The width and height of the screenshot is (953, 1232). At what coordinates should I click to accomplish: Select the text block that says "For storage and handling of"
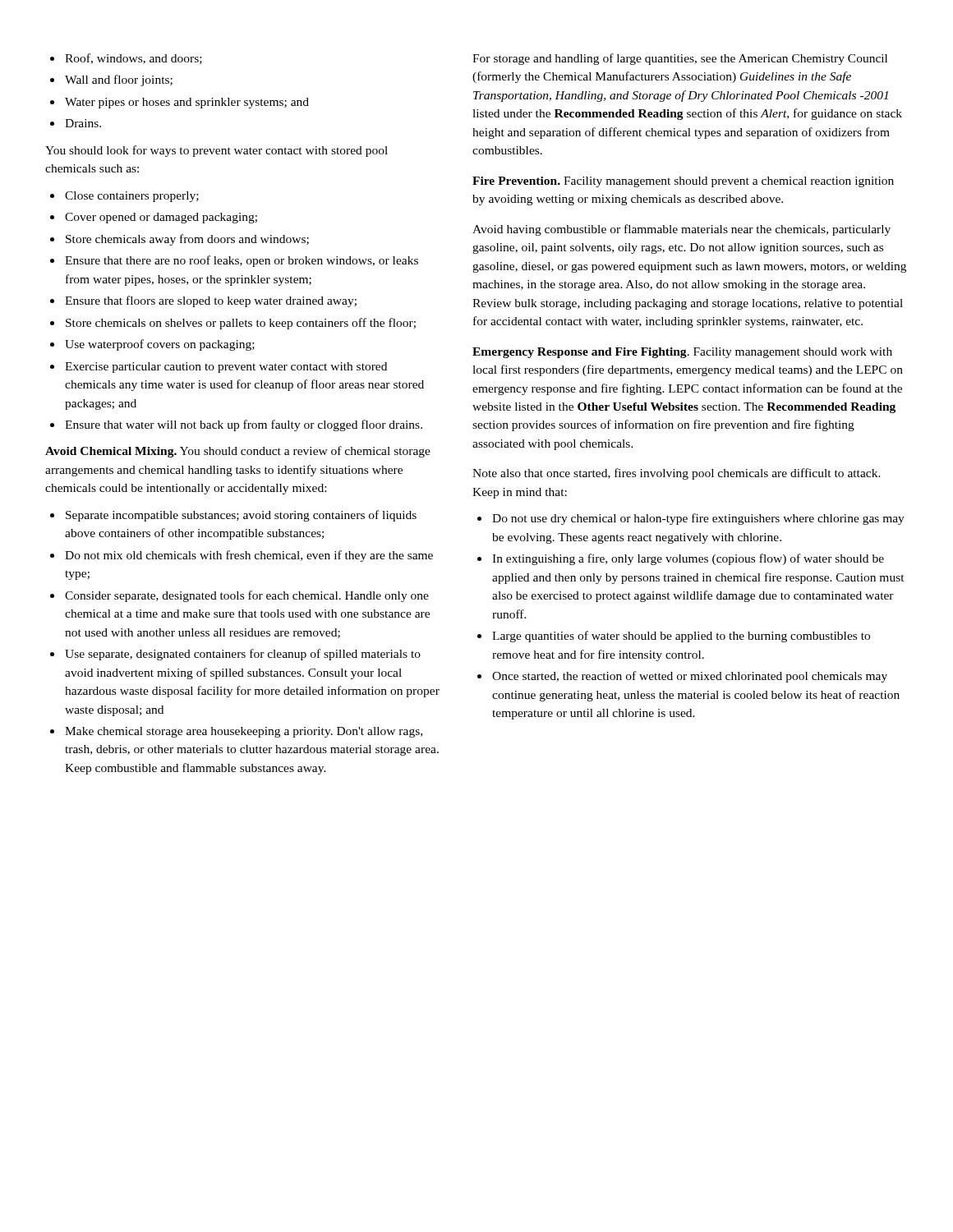687,104
